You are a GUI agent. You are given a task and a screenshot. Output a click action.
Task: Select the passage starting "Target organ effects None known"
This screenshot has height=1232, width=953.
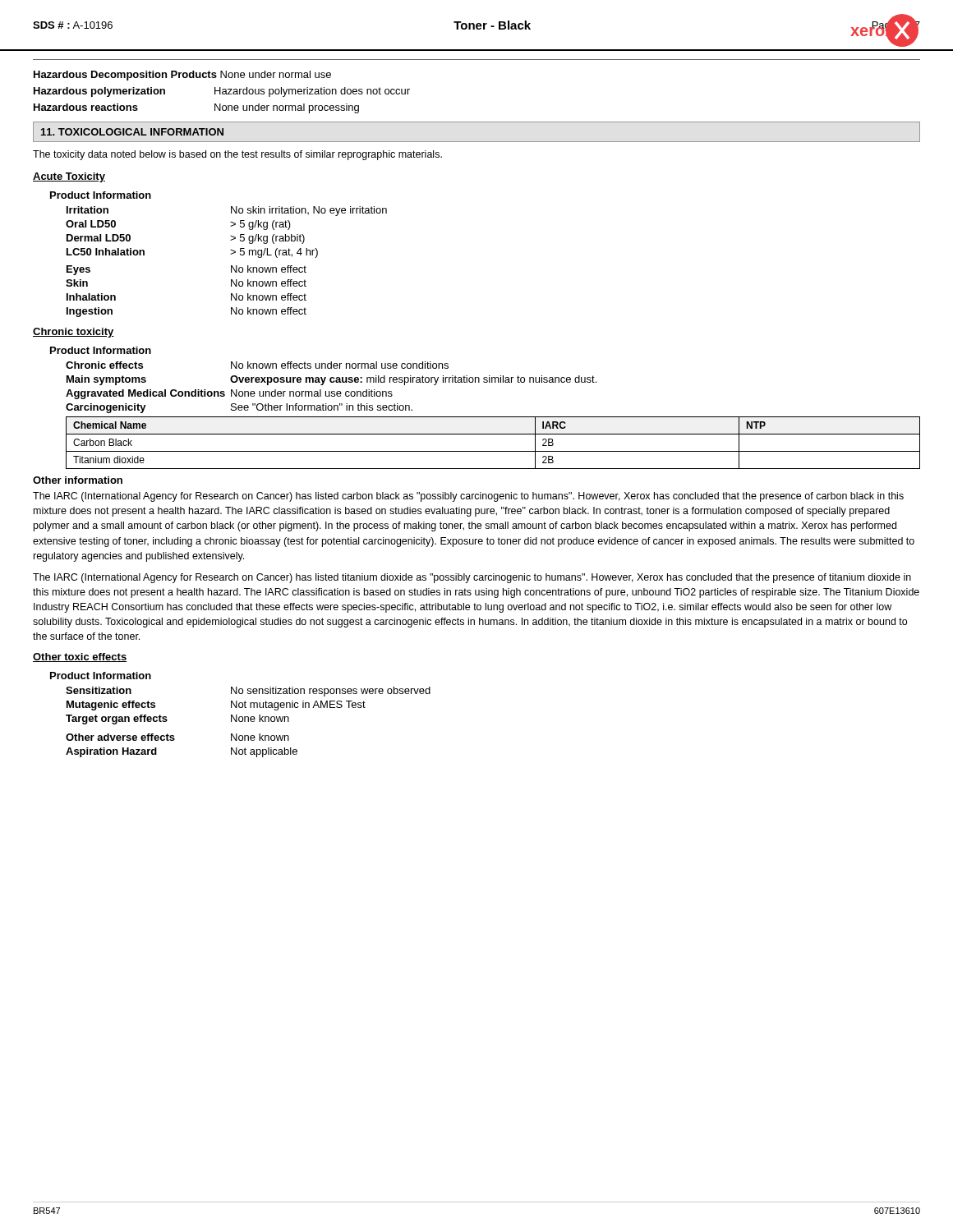click(178, 719)
